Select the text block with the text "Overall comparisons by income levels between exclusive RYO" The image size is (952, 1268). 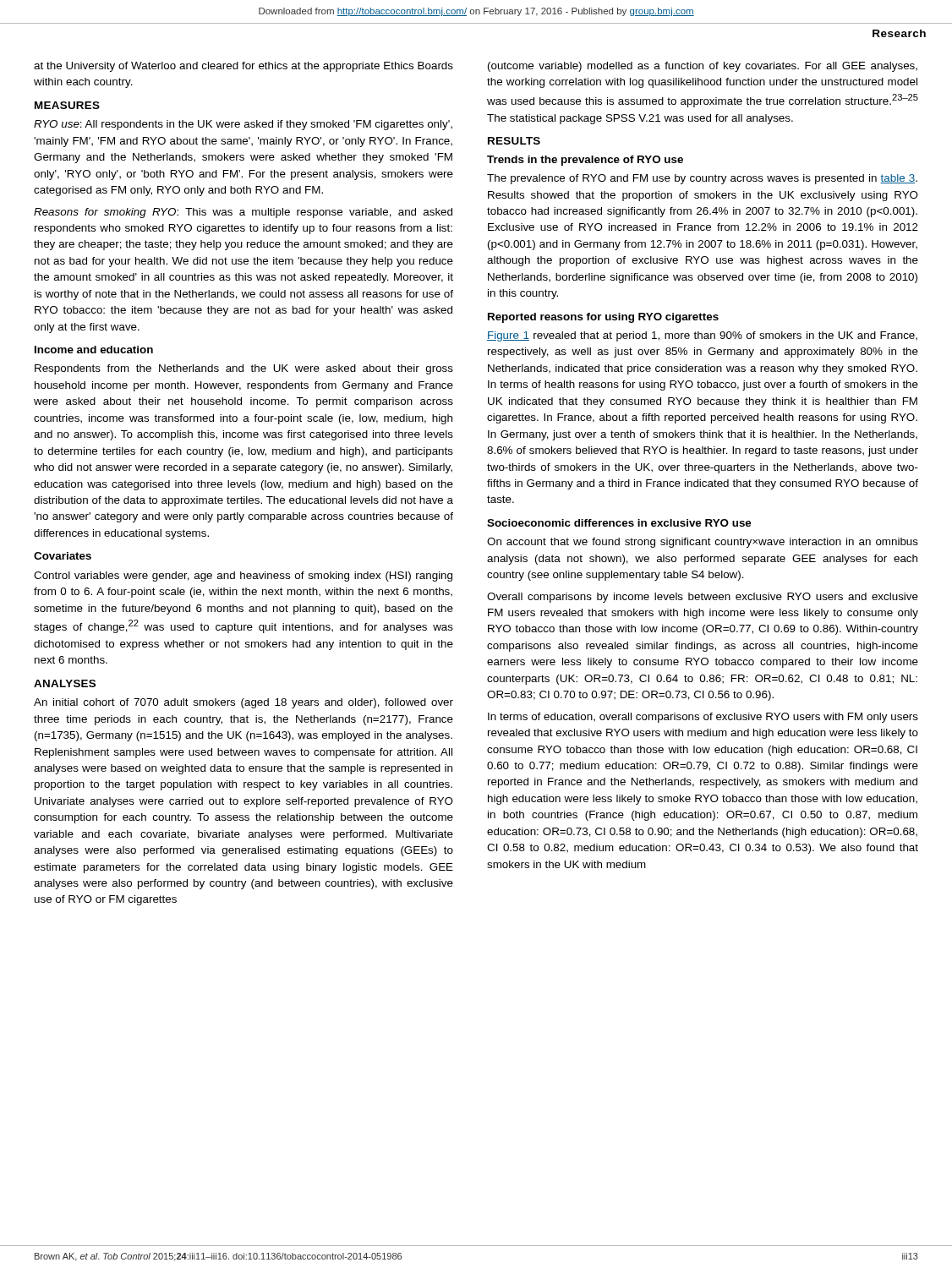pyautogui.click(x=703, y=645)
